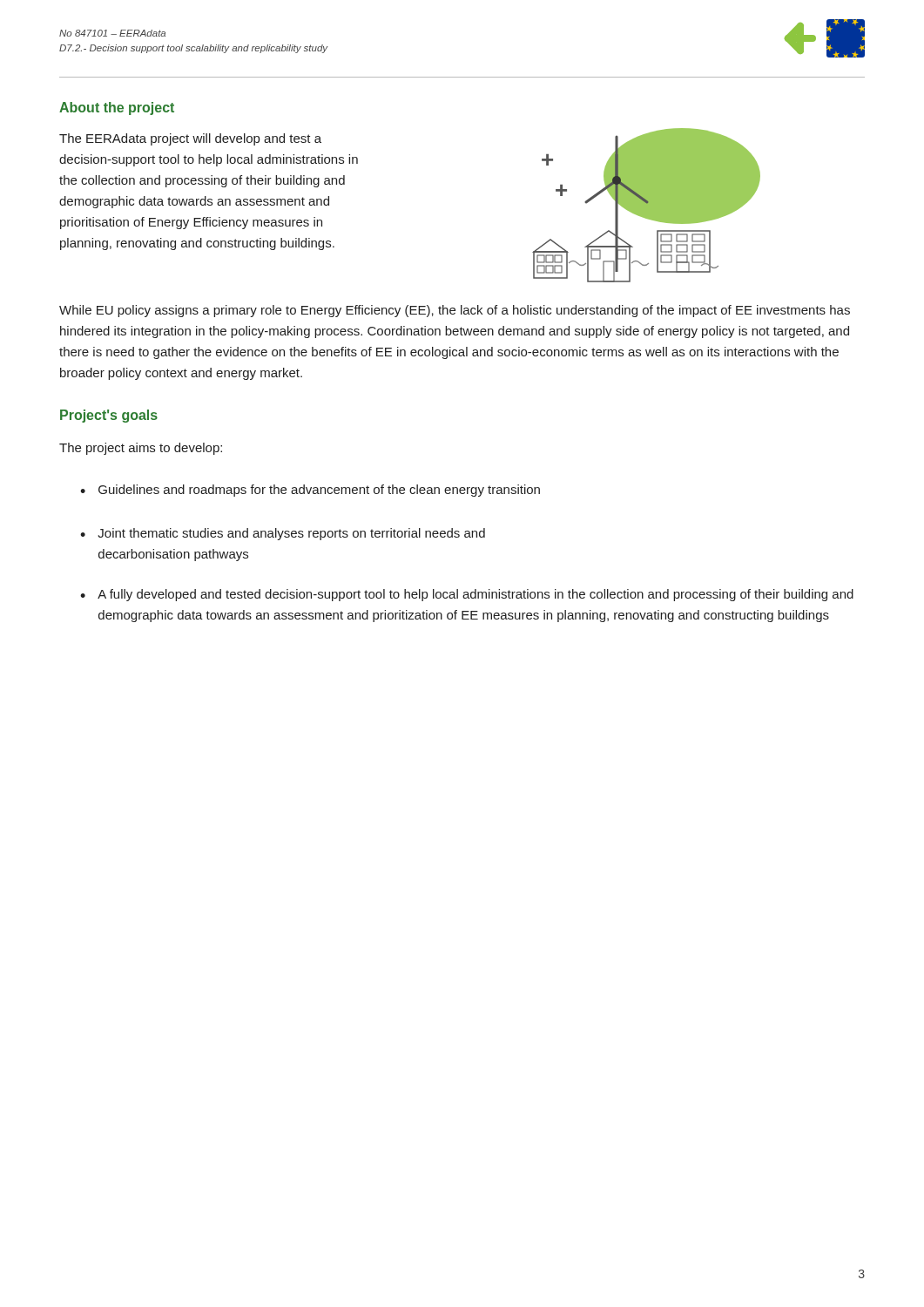Screen dimensions: 1307x924
Task: Click the passage that begins "The EERAdata project will develop and"
Action: click(209, 190)
